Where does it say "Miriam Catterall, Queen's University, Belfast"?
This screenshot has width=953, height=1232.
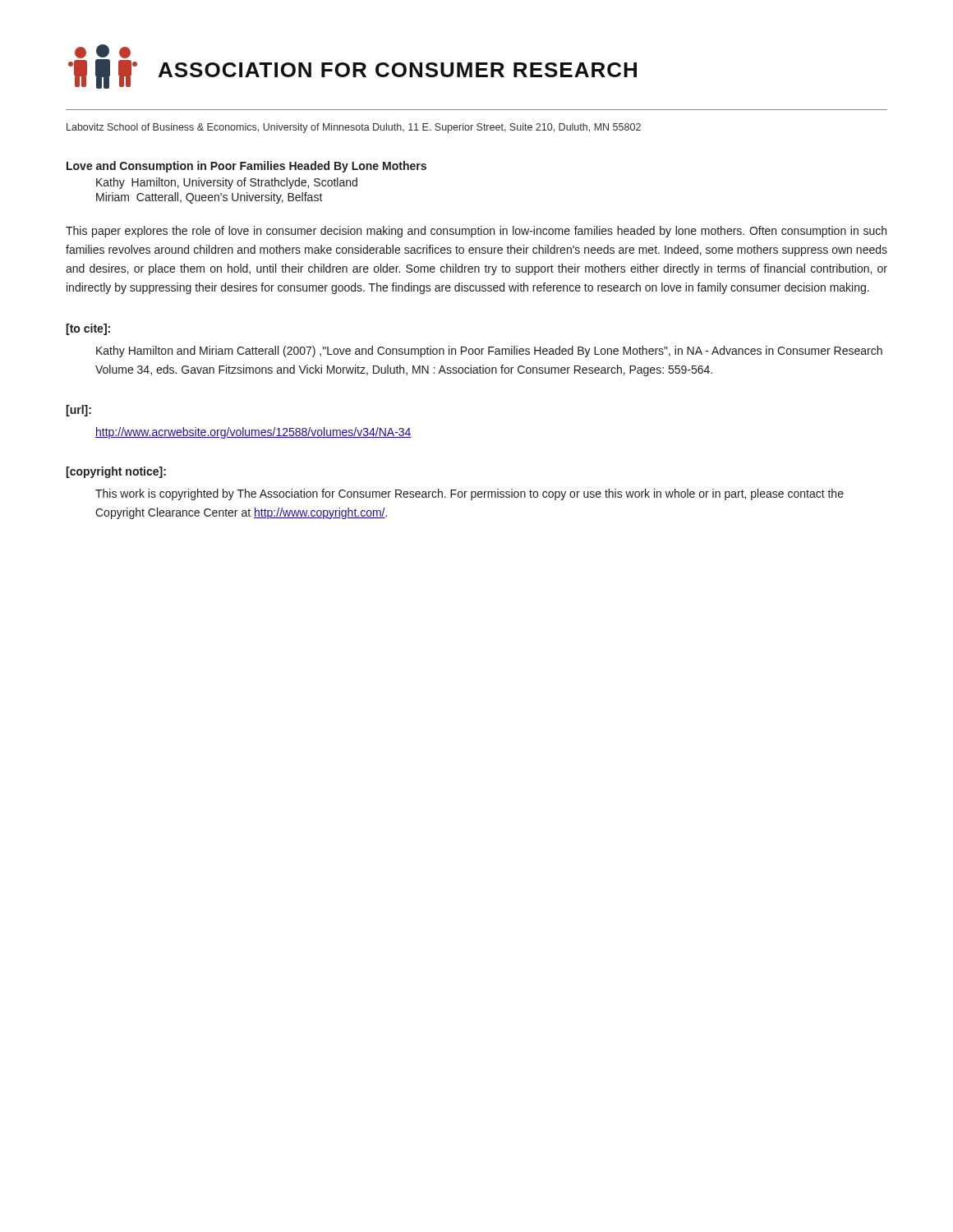[x=209, y=197]
